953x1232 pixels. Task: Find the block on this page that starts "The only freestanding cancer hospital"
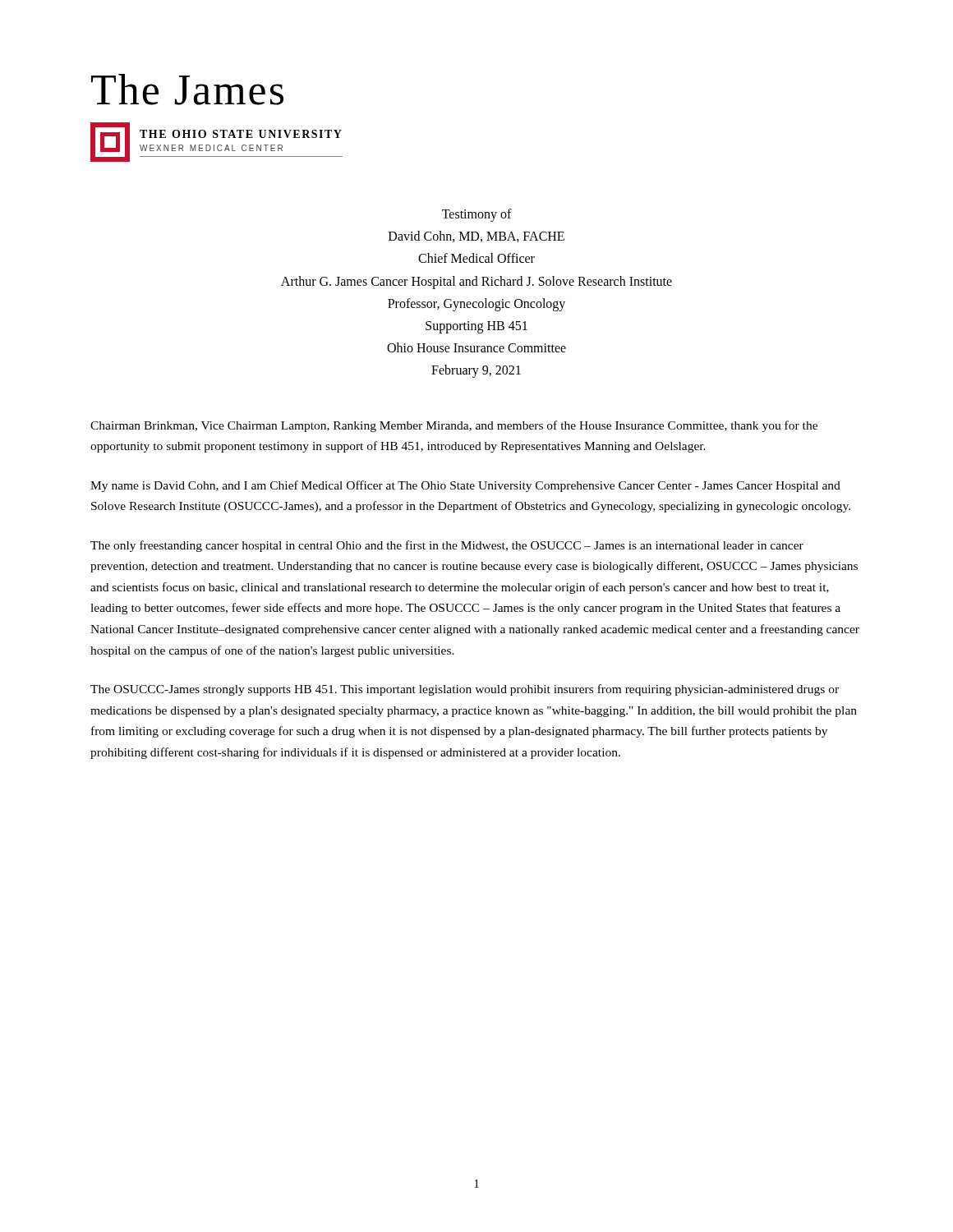click(x=475, y=597)
